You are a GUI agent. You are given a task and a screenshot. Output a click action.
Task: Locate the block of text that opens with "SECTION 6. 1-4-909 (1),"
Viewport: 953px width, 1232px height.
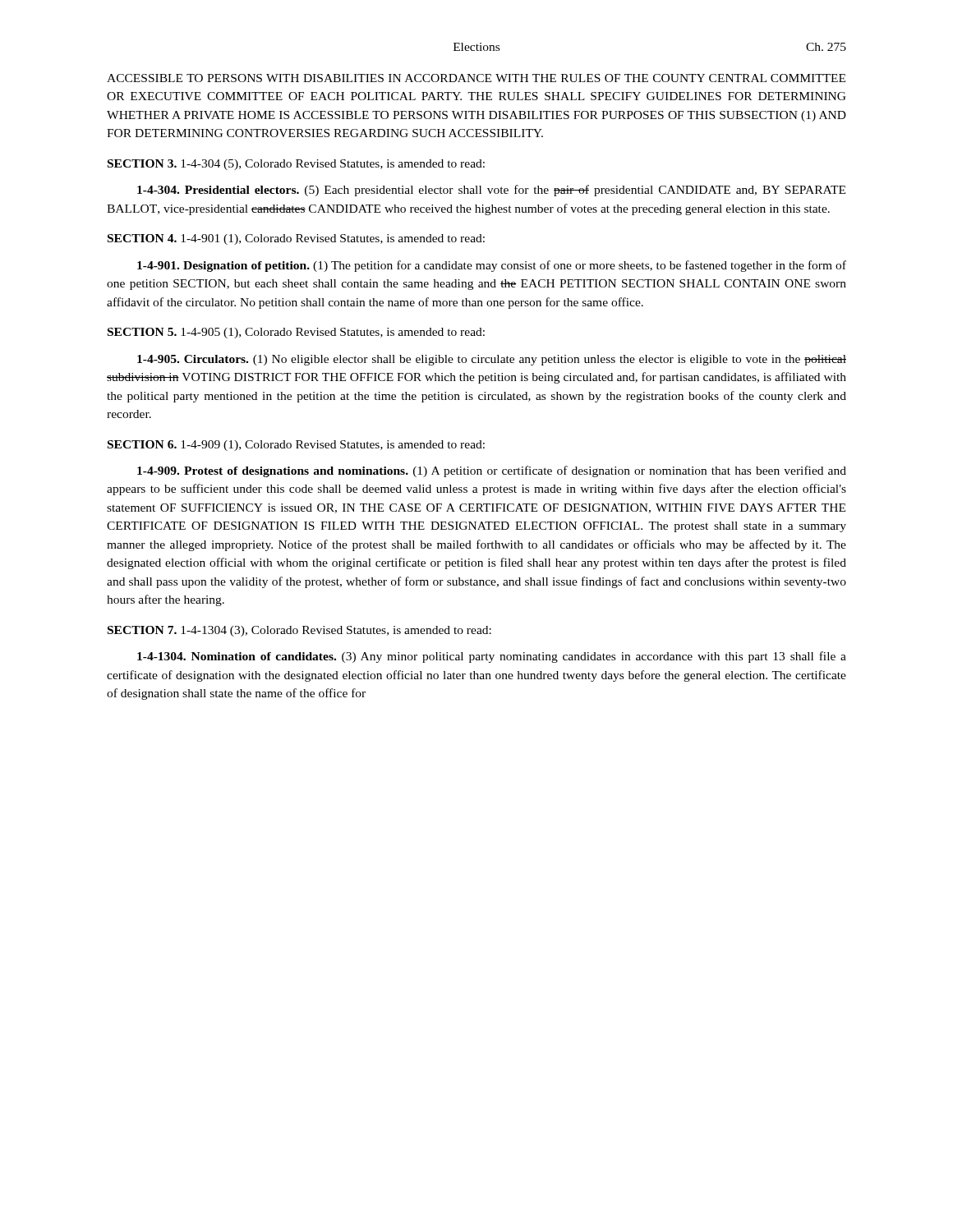[296, 444]
